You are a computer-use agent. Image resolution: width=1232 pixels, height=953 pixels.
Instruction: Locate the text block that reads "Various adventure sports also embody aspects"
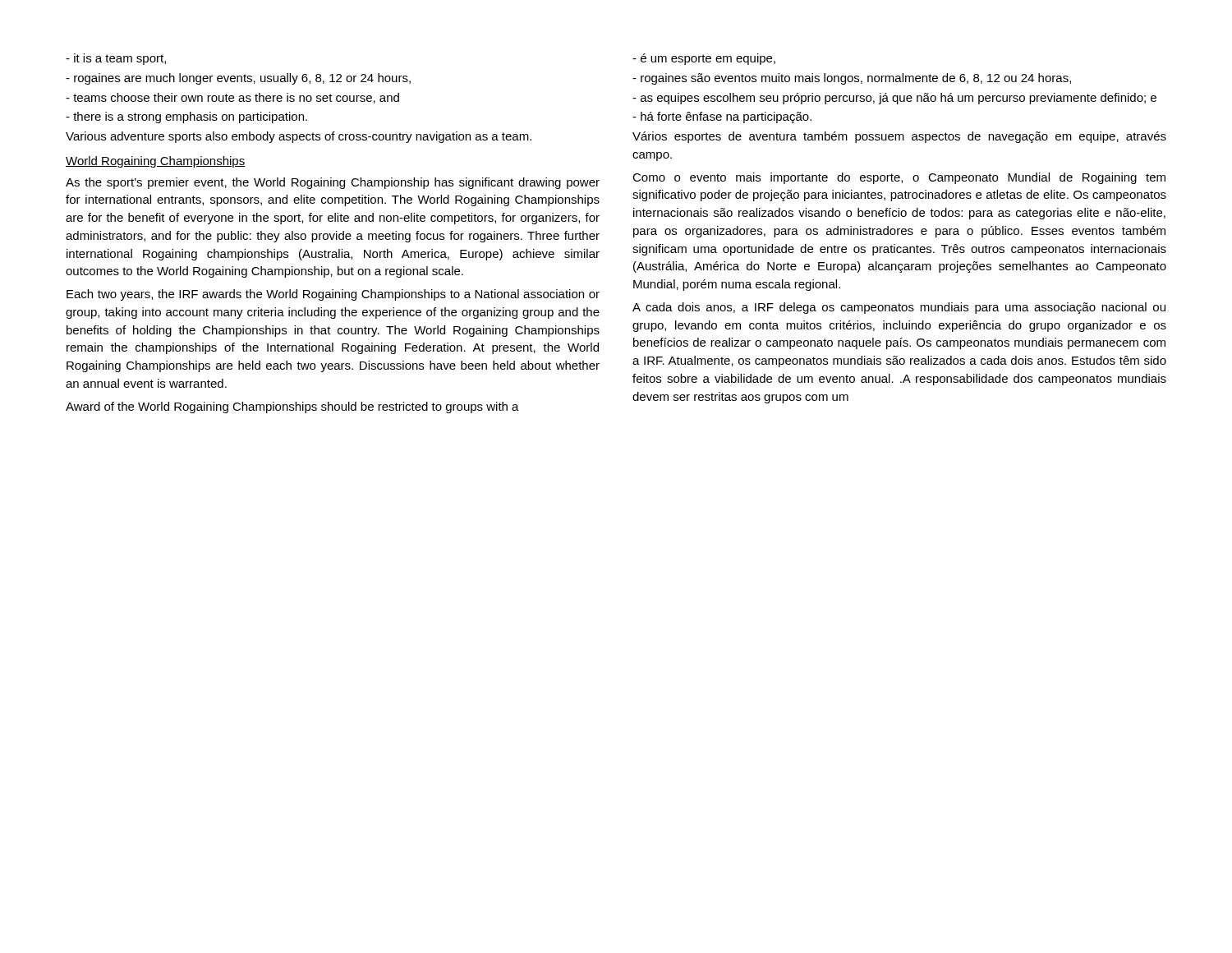[333, 136]
